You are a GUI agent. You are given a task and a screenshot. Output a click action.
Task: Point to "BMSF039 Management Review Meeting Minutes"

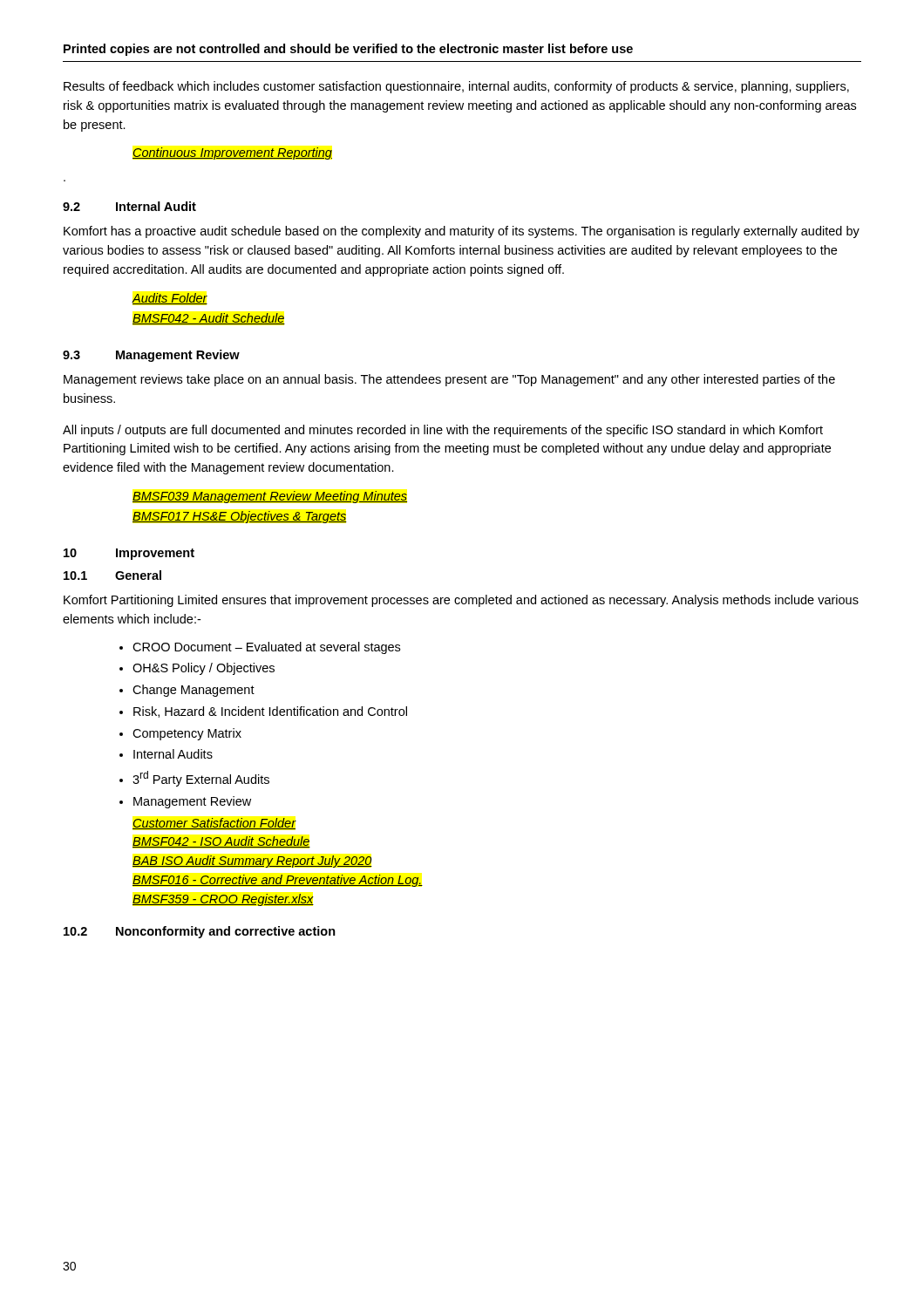tap(270, 496)
